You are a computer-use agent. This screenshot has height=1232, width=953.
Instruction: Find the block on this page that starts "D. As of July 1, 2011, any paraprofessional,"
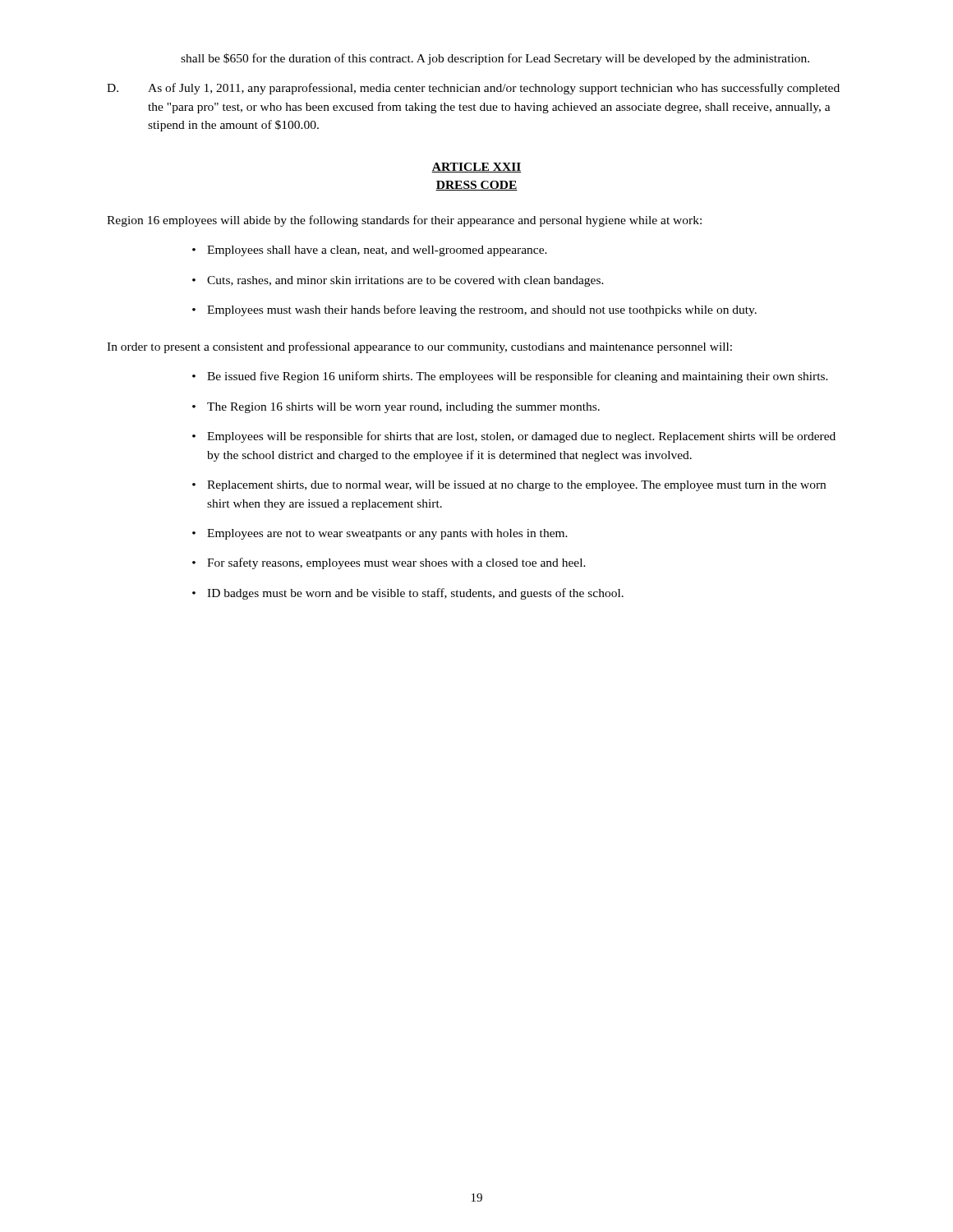476,107
